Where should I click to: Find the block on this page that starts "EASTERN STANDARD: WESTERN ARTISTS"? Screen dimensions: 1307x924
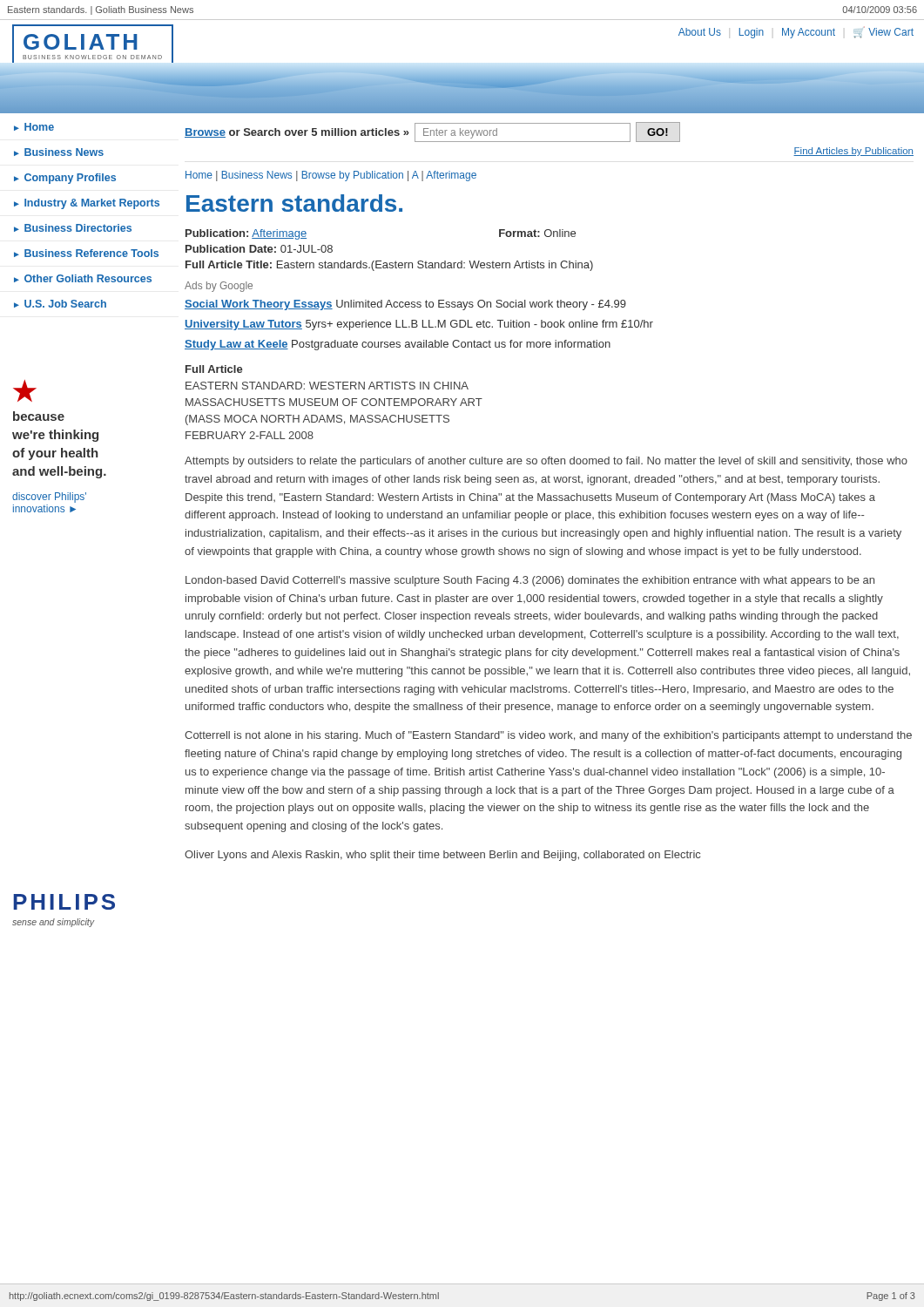(327, 386)
